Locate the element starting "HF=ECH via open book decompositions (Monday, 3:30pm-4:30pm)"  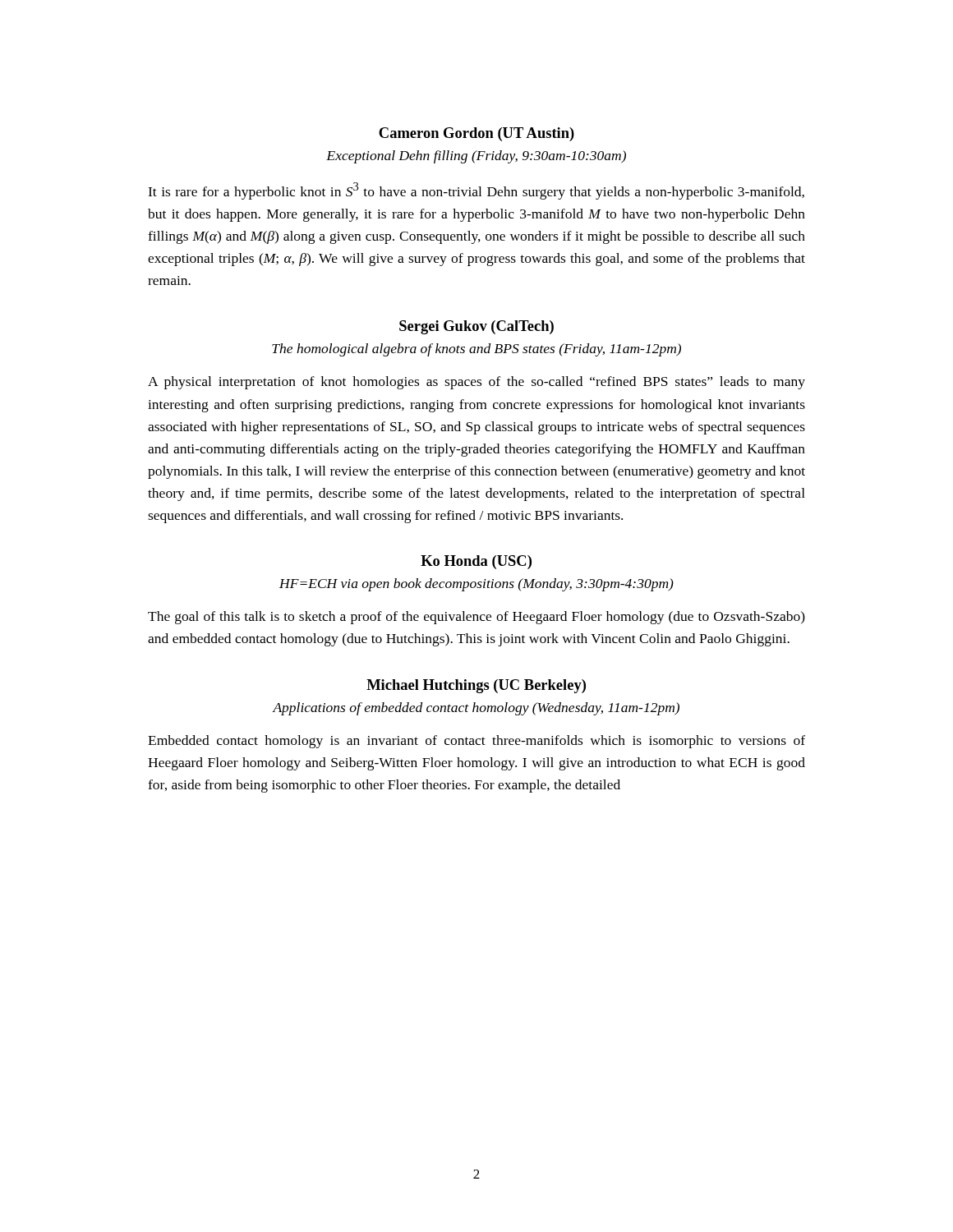(x=476, y=583)
